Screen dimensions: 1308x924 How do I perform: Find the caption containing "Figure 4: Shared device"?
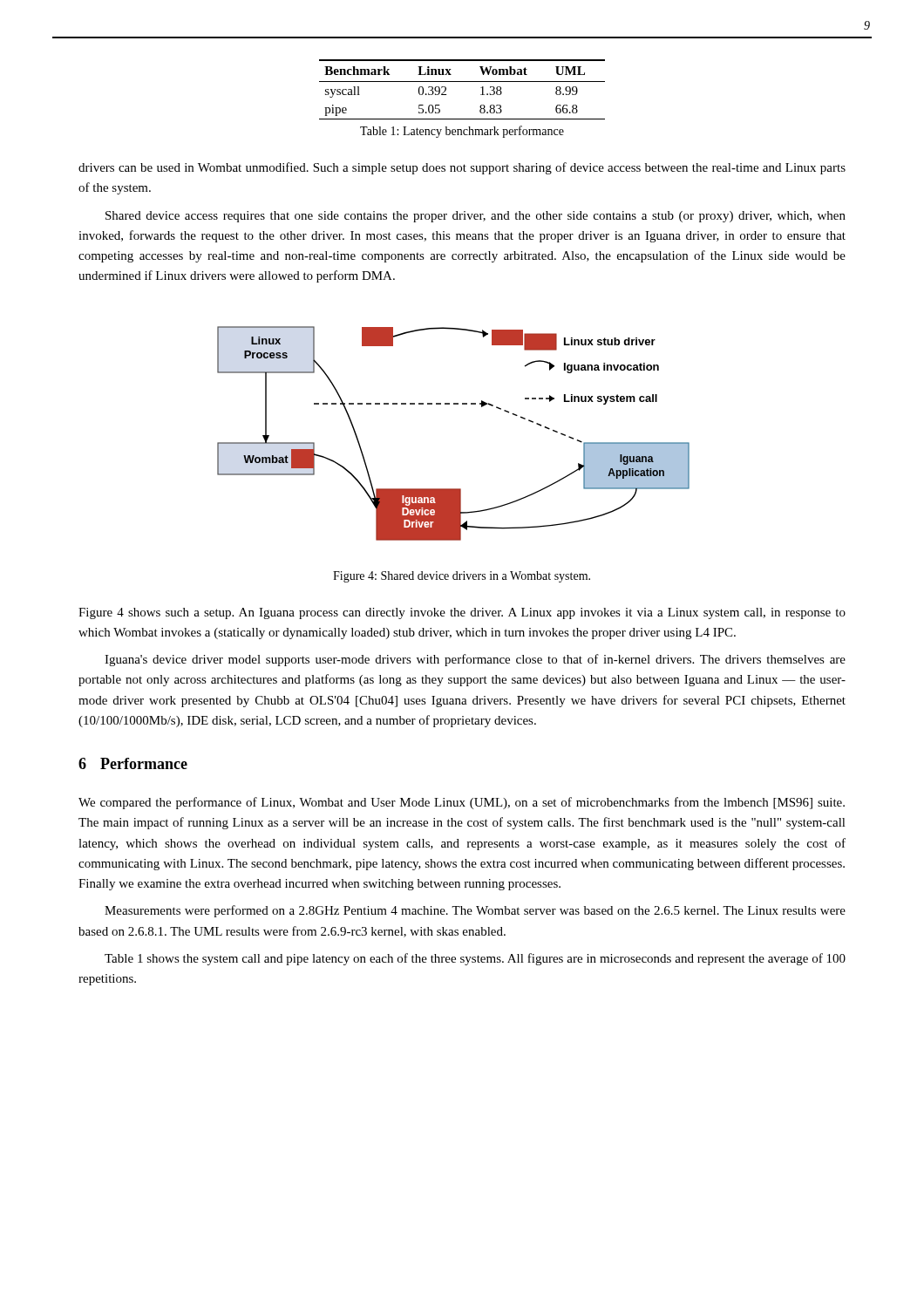pos(462,576)
